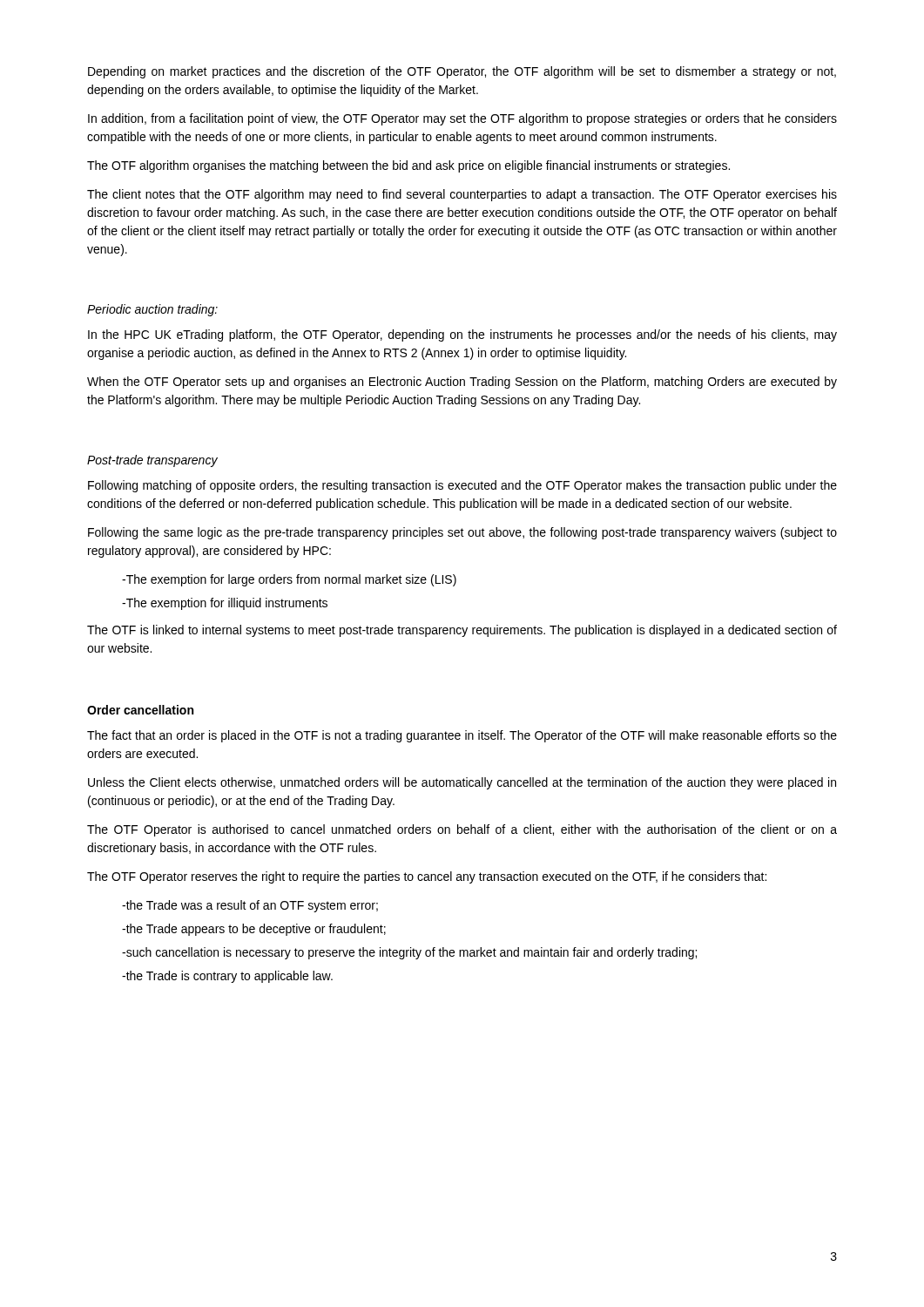Click on the list item that says "- the Trade was a result of"
This screenshot has width=924, height=1307.
[x=250, y=906]
